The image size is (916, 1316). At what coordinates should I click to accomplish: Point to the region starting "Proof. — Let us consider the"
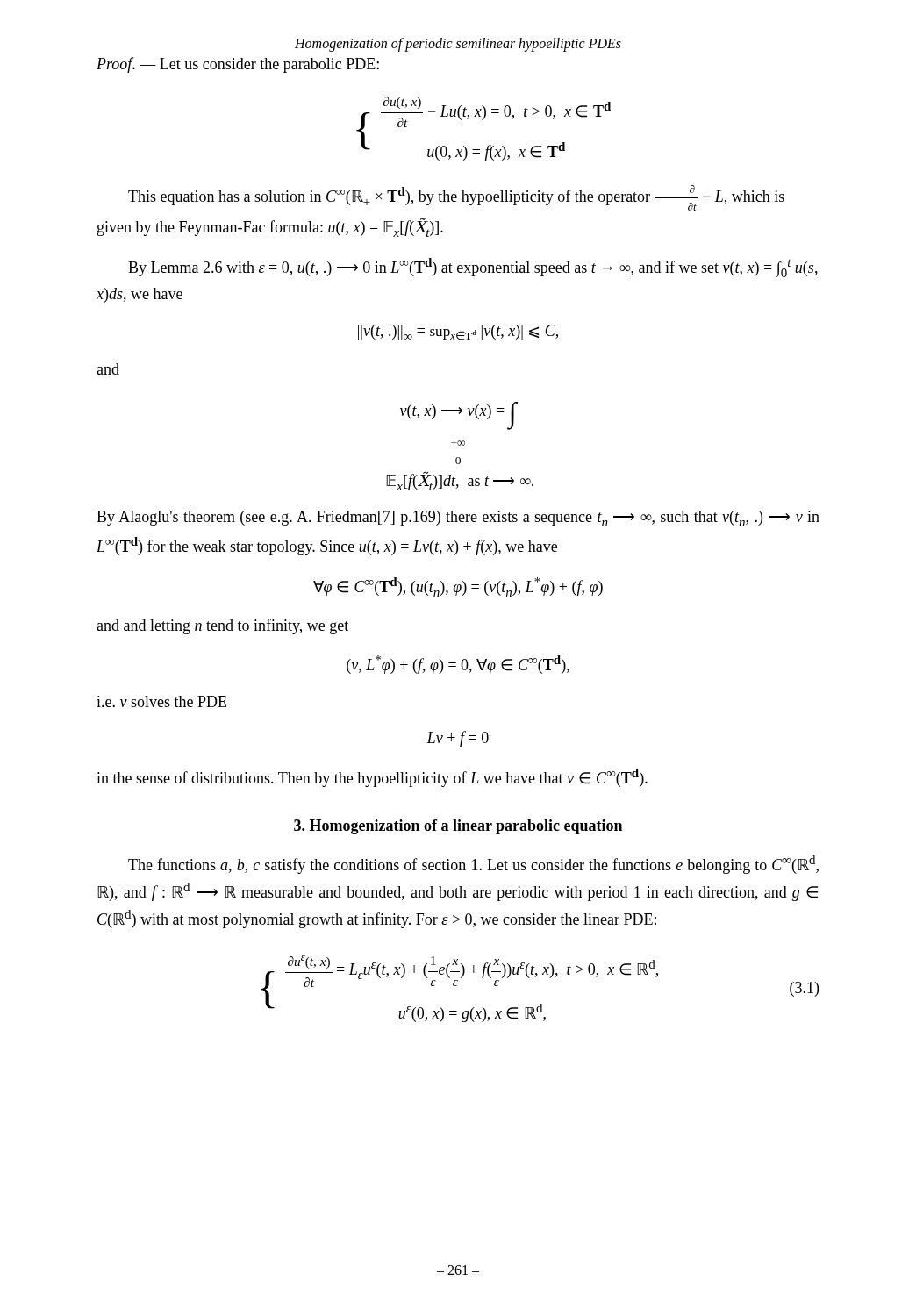point(238,64)
